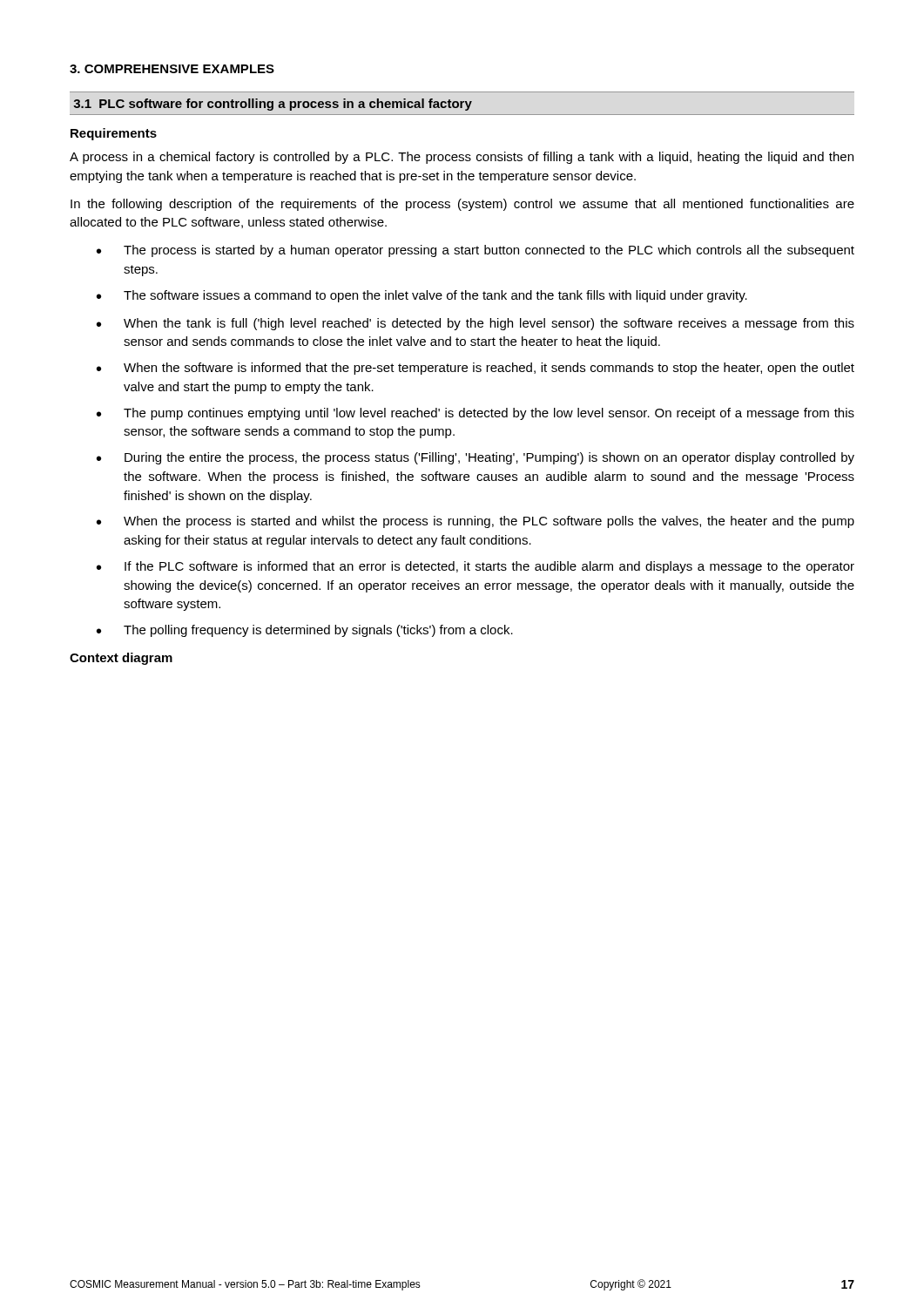
Task: Click on the list item that reads "• The process"
Action: [x=475, y=259]
